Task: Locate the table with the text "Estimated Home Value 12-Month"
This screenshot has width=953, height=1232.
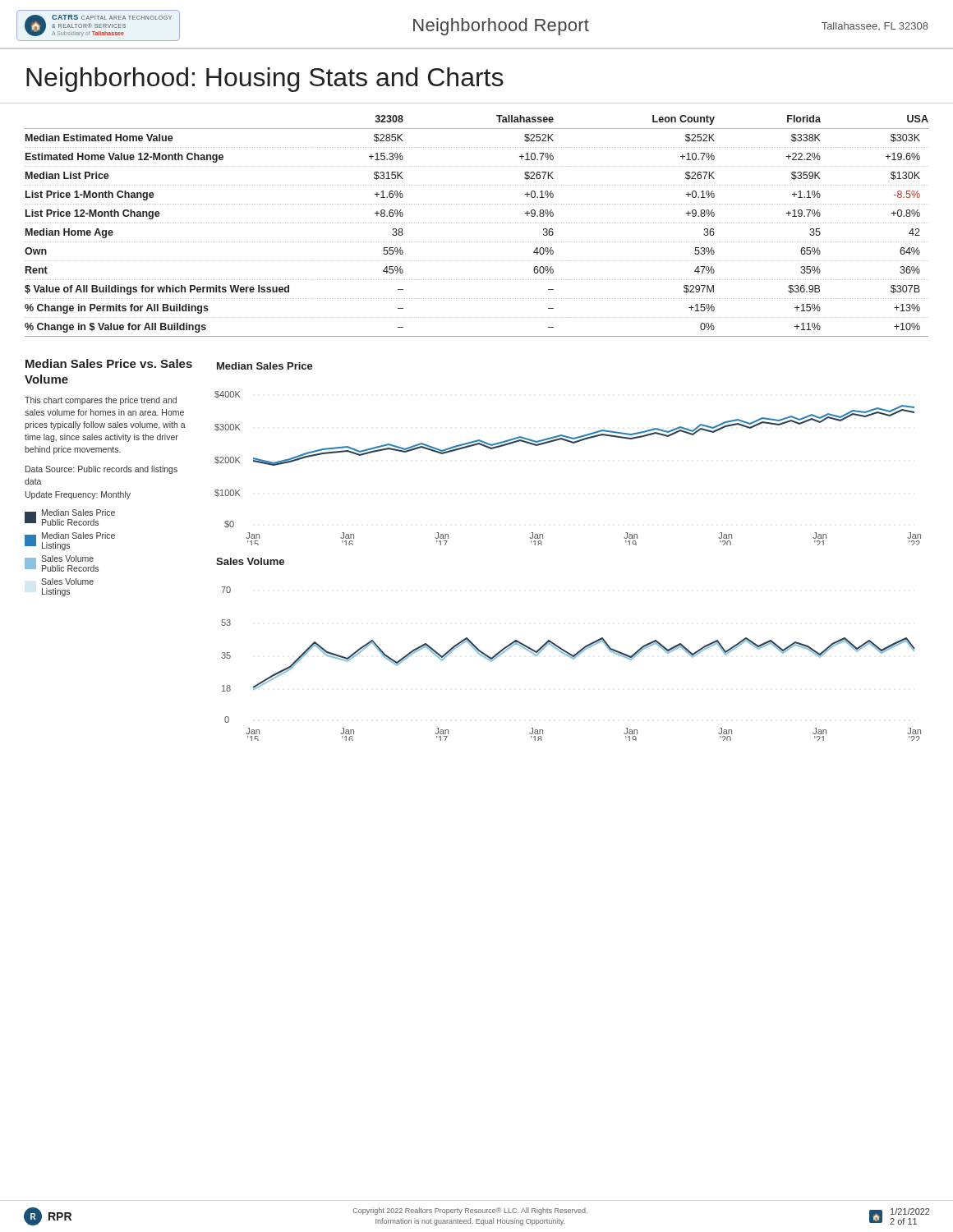Action: (476, 224)
